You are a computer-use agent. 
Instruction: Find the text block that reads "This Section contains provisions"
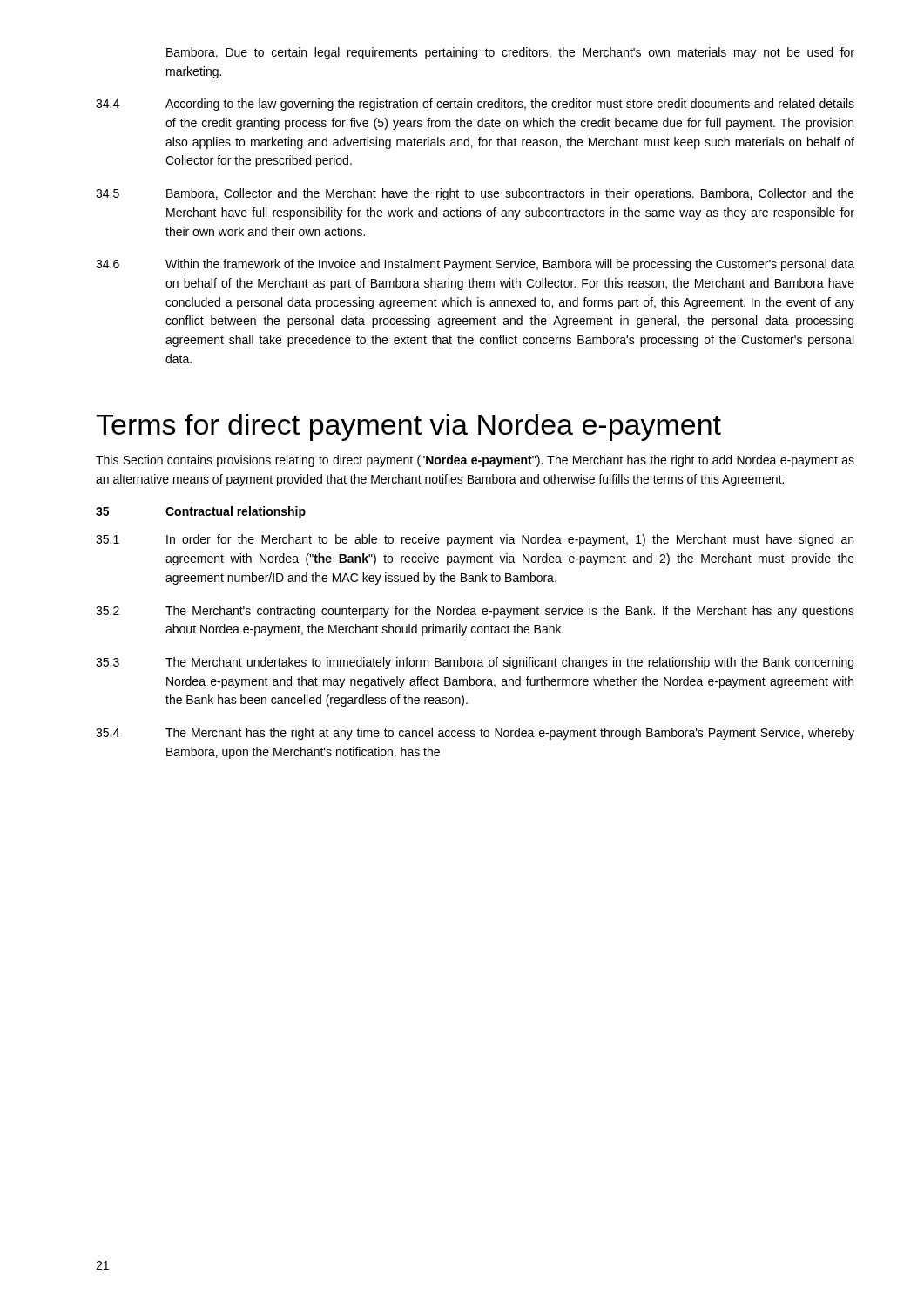click(475, 470)
